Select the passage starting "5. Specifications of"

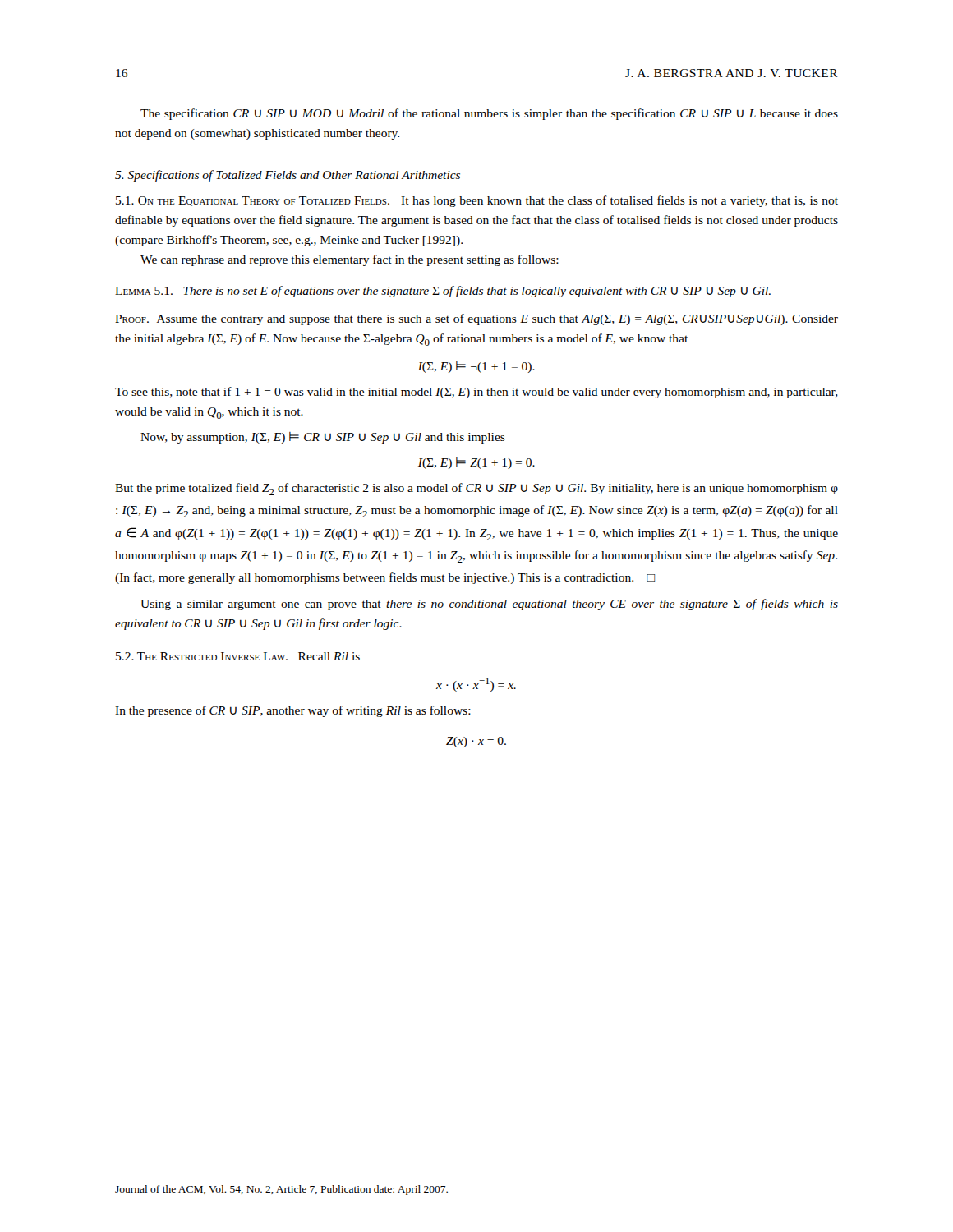pyautogui.click(x=288, y=175)
